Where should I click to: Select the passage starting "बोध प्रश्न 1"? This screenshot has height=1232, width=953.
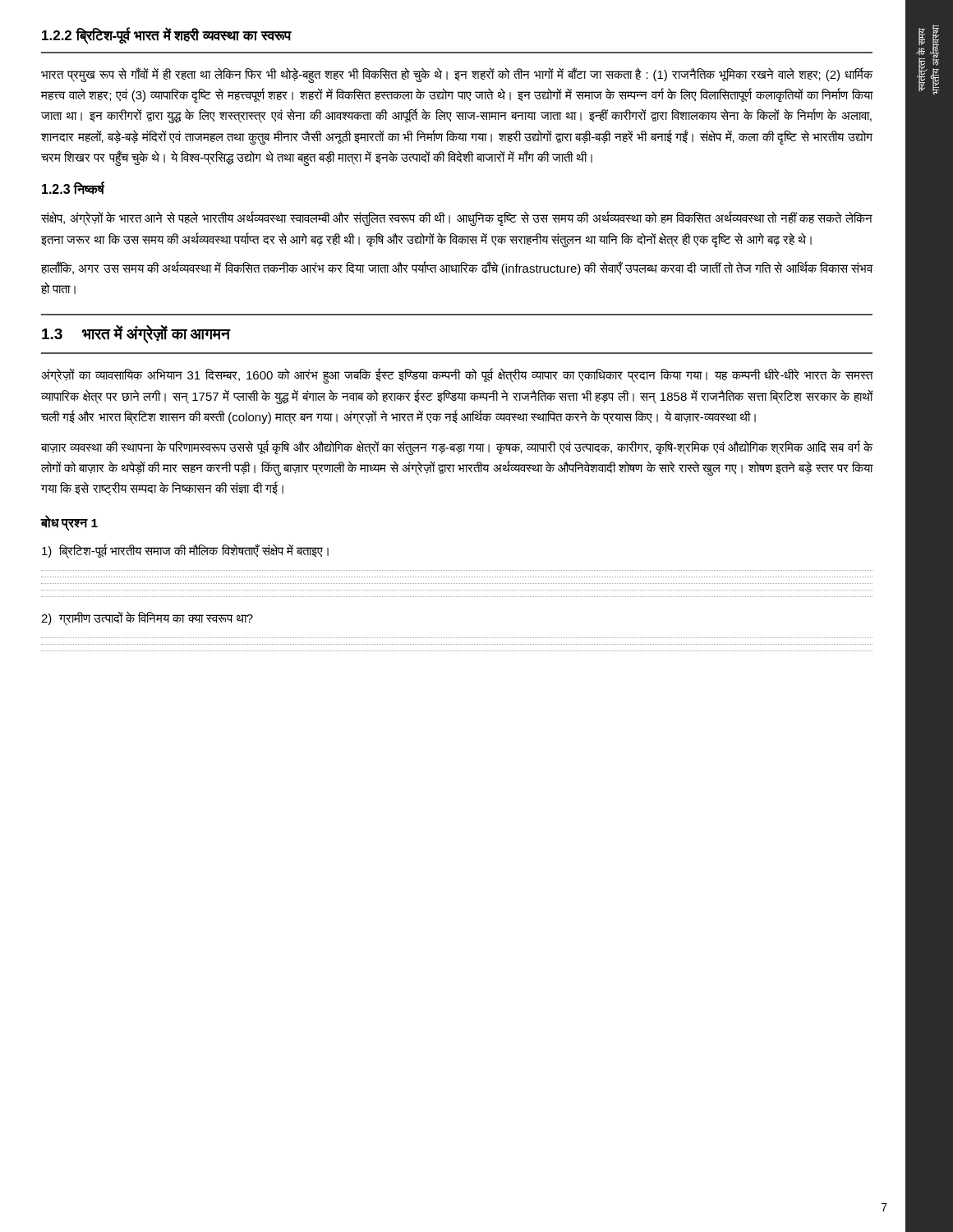(70, 522)
